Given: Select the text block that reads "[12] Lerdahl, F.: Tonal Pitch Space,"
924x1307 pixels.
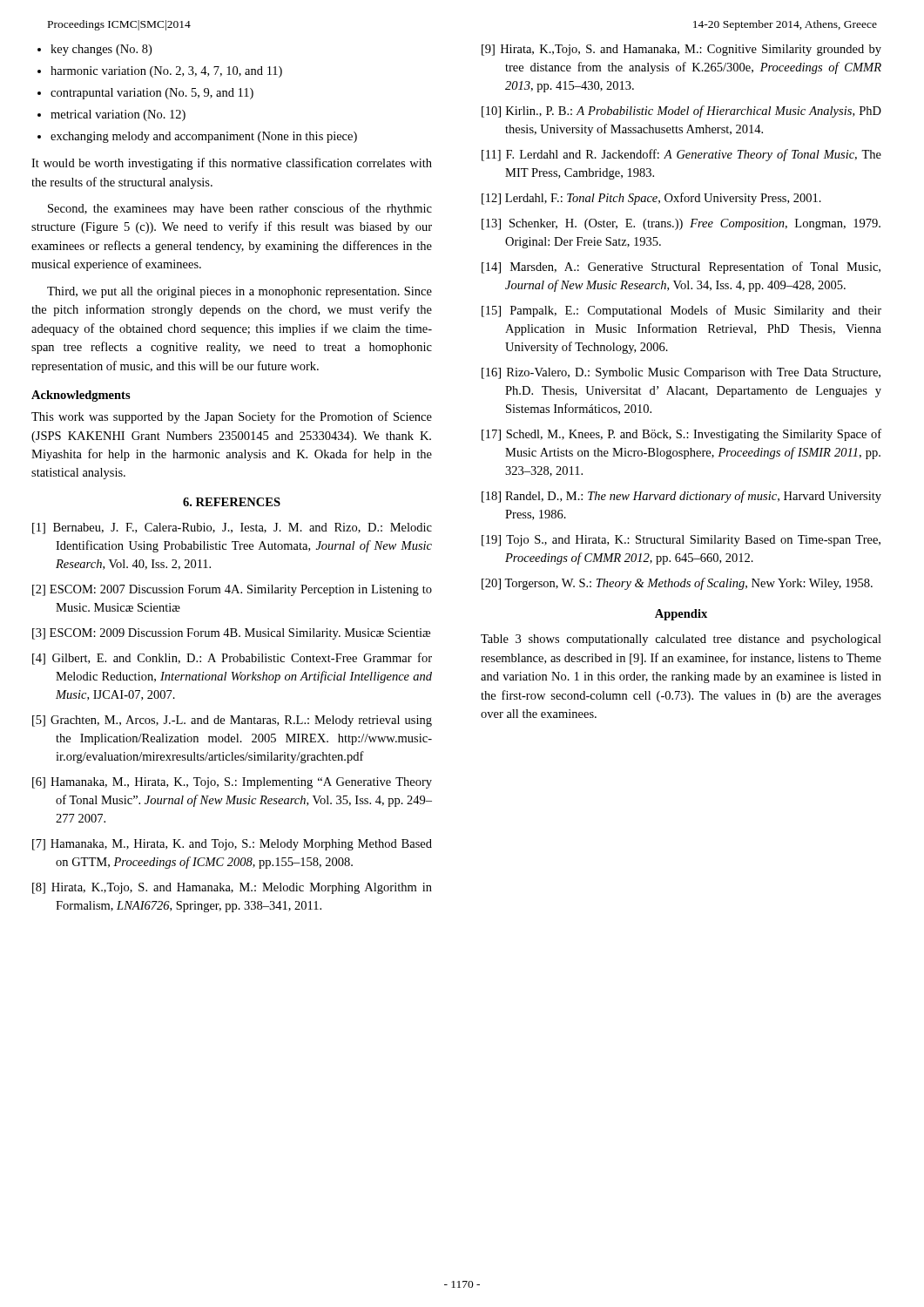Looking at the screenshot, I should 681,198.
